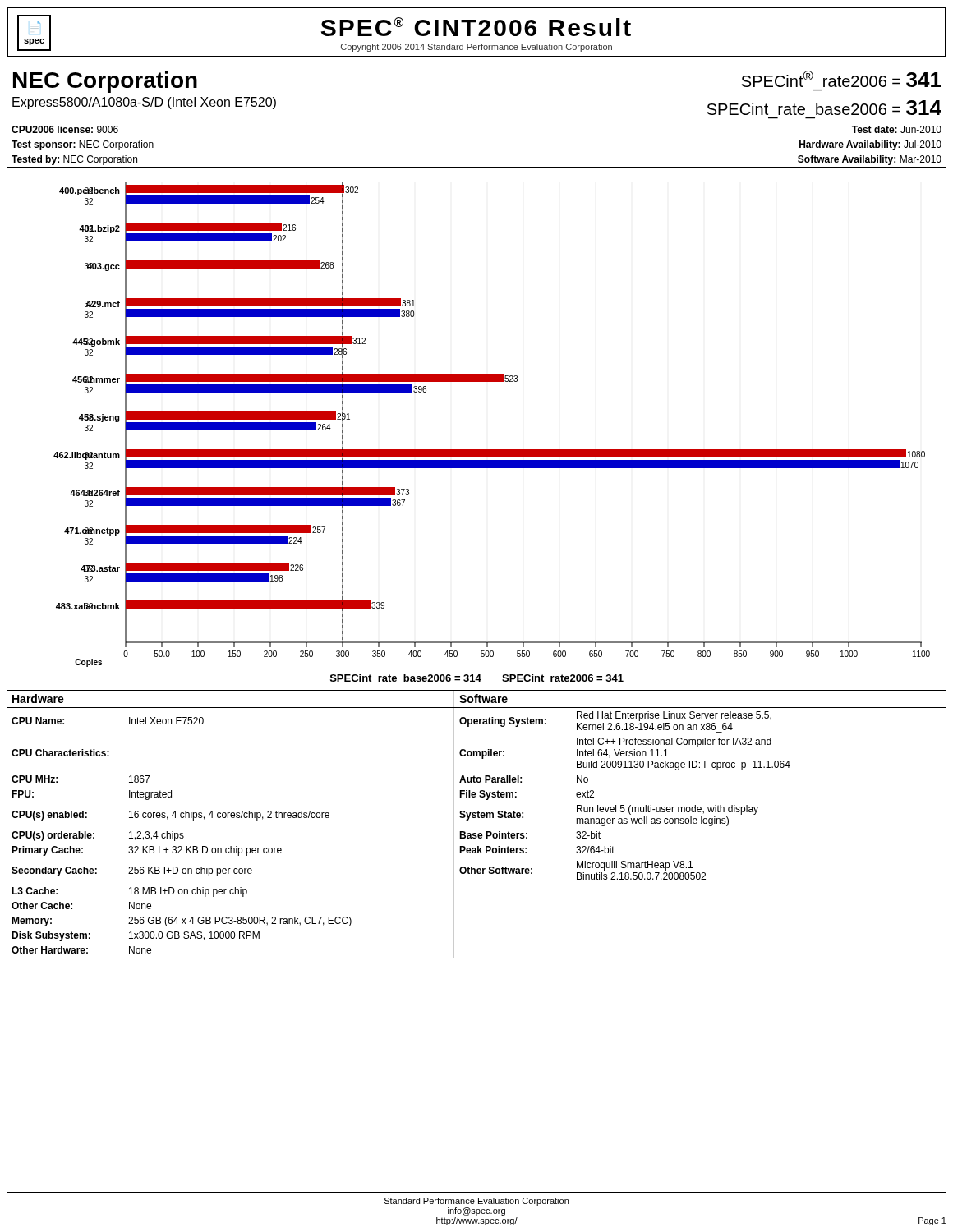Image resolution: width=953 pixels, height=1232 pixels.
Task: Click where it says "SPECint_rate_base2006 = 314 SPECint_rate2006 = 341"
Action: (x=476, y=678)
